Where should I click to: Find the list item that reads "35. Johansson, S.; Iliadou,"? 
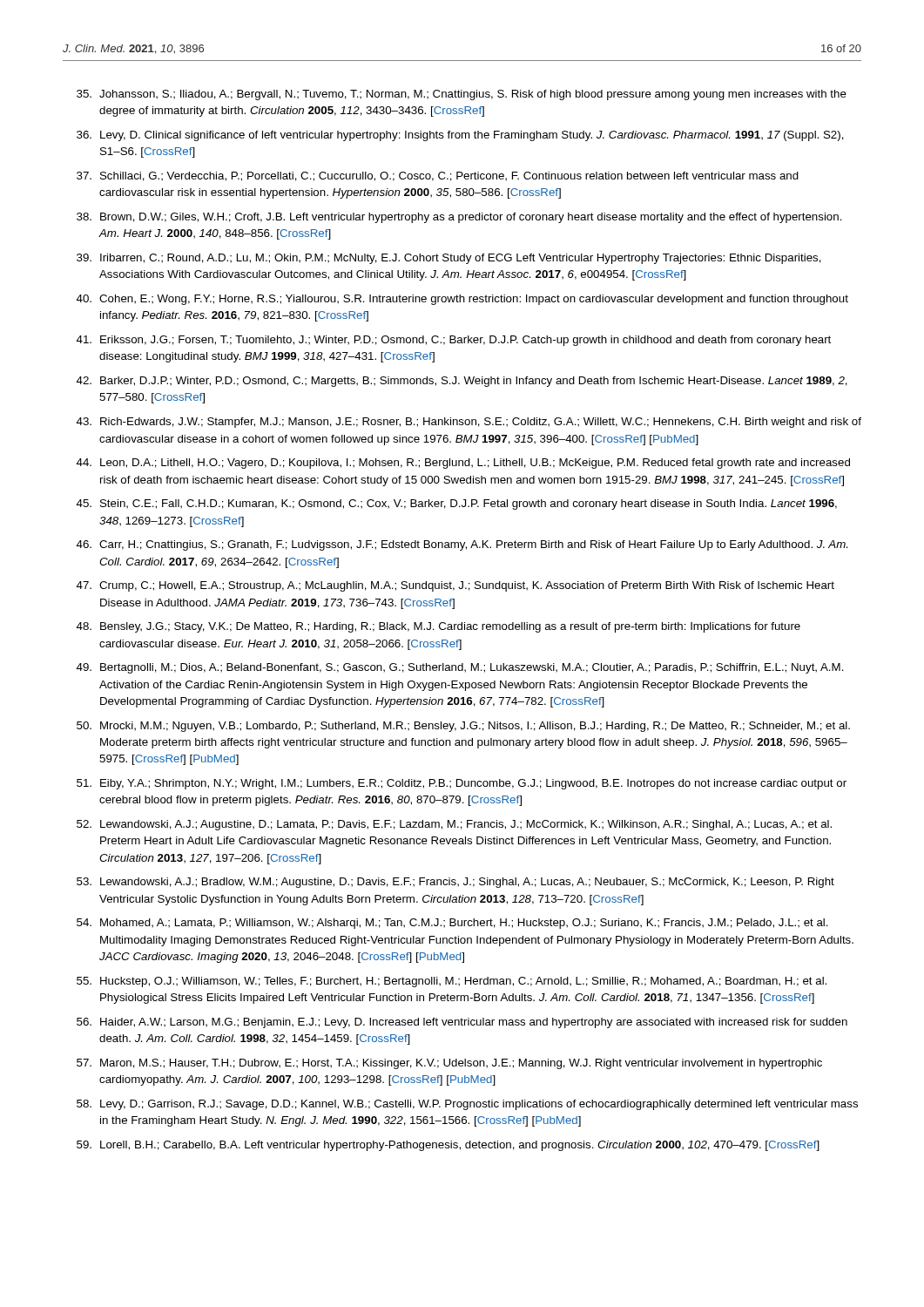tap(462, 102)
